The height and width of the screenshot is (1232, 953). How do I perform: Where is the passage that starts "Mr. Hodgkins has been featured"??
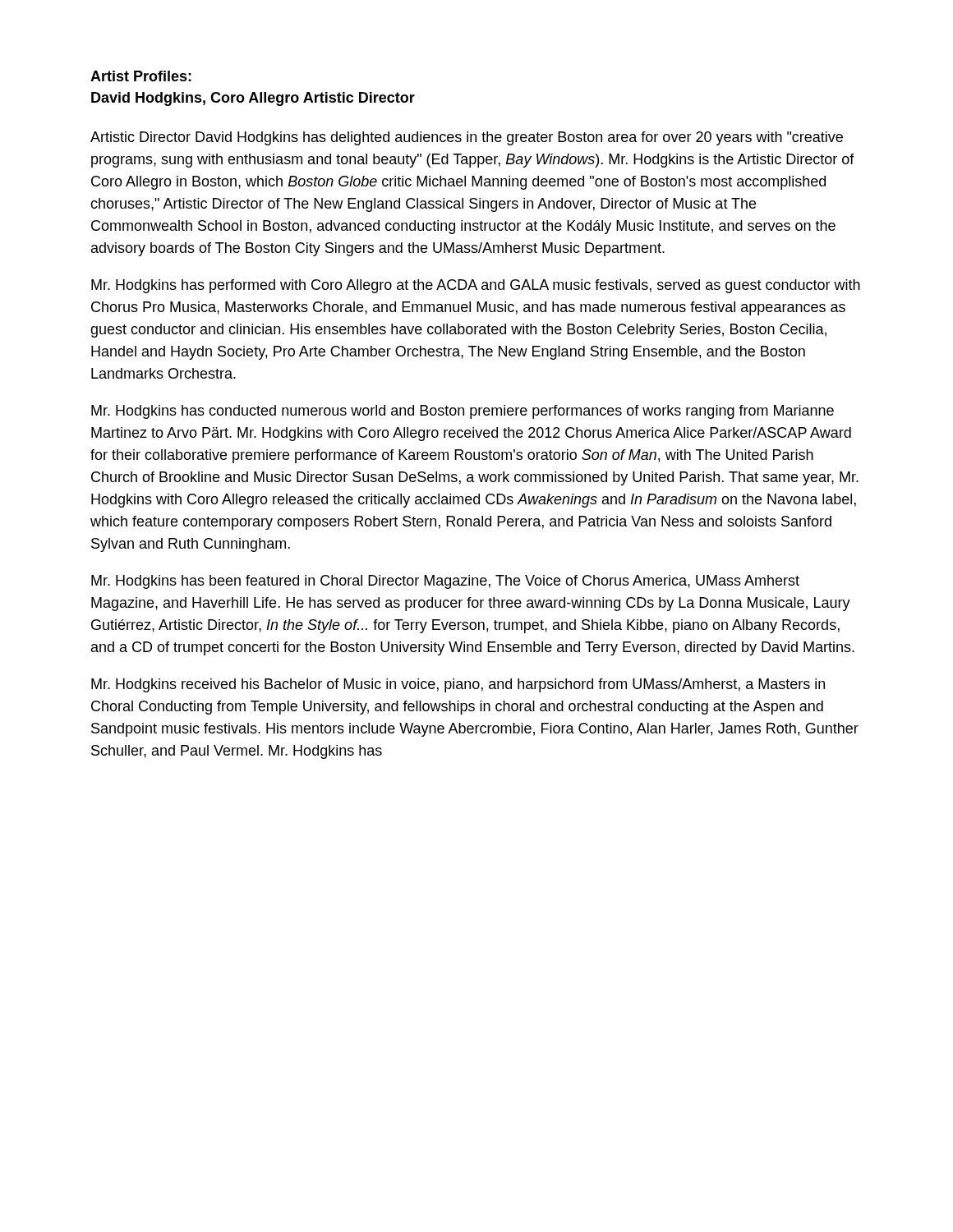(476, 615)
